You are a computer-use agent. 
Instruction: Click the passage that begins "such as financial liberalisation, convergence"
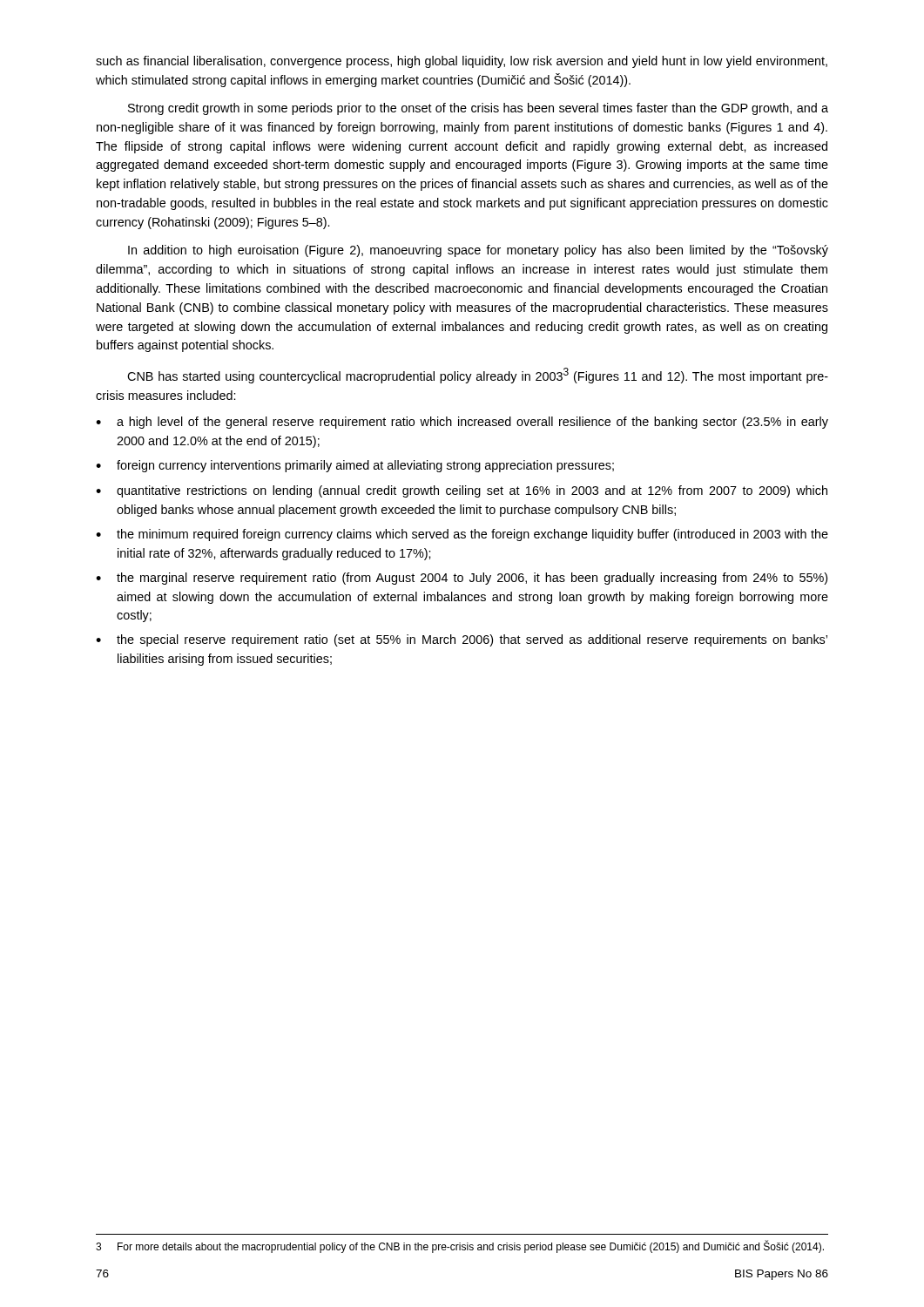click(x=462, y=71)
